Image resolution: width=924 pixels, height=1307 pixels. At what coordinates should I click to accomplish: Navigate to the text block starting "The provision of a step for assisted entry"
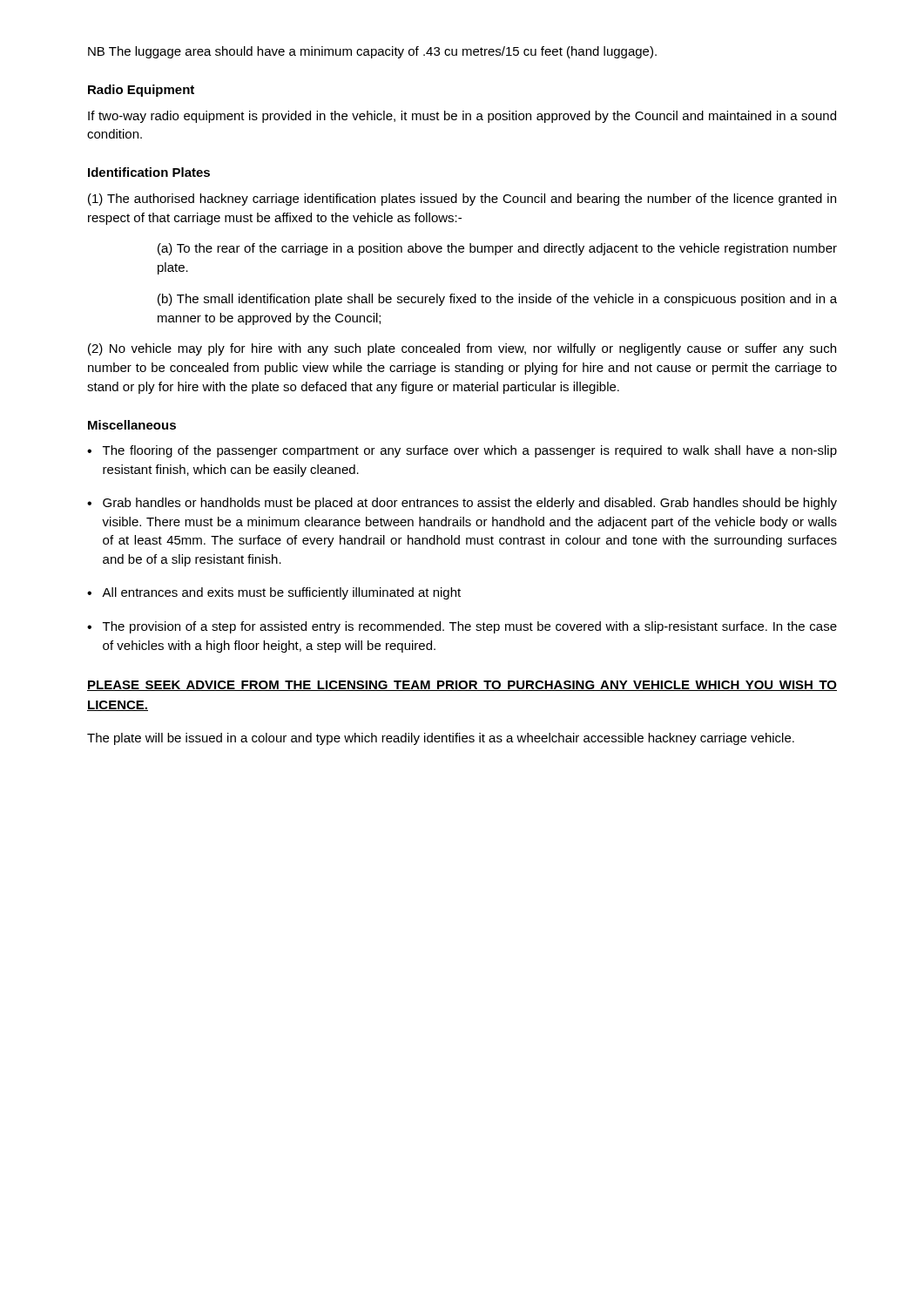[x=470, y=636]
